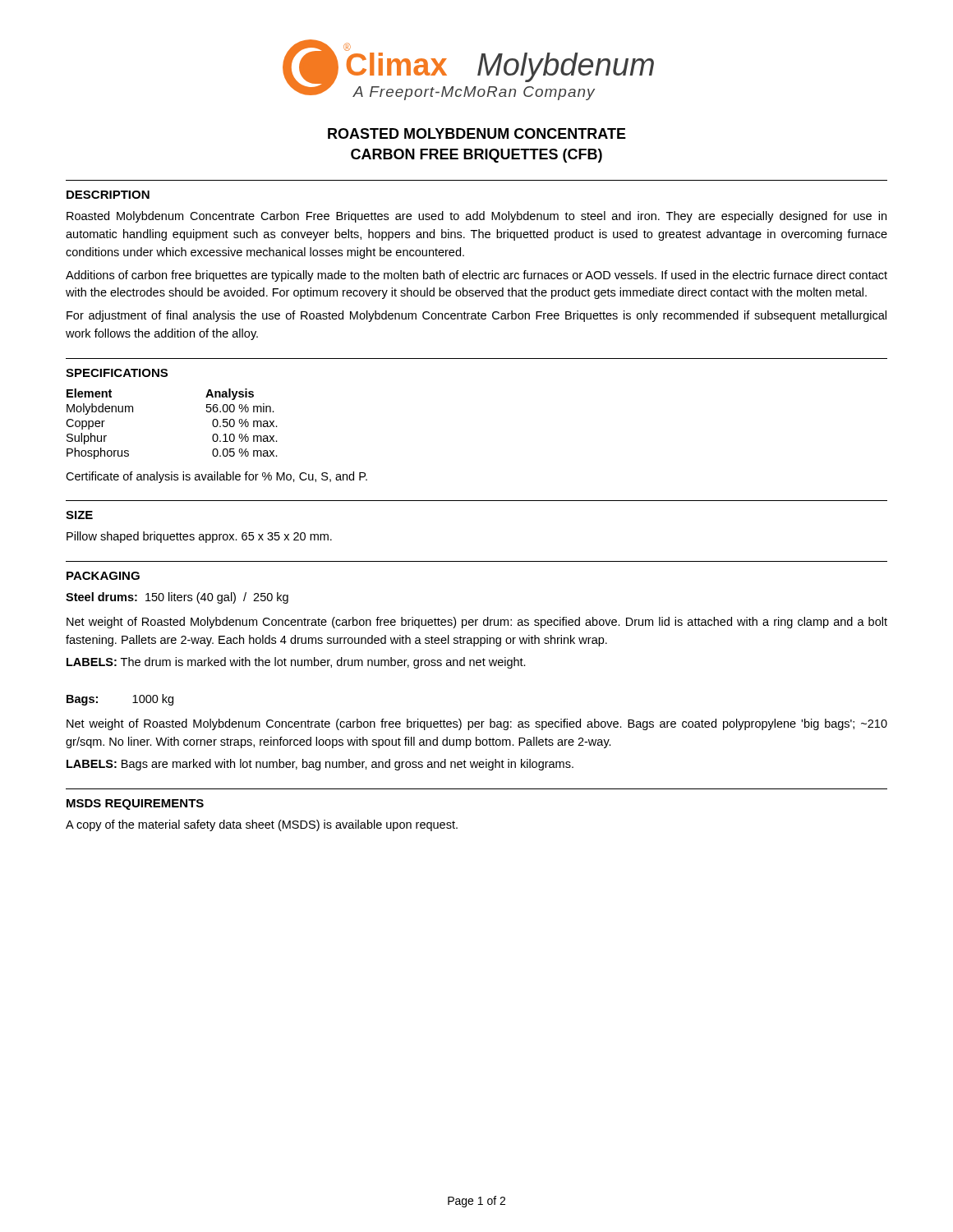Click the passage that begins "Steel drums: 150"
This screenshot has height=1232, width=953.
pos(177,597)
